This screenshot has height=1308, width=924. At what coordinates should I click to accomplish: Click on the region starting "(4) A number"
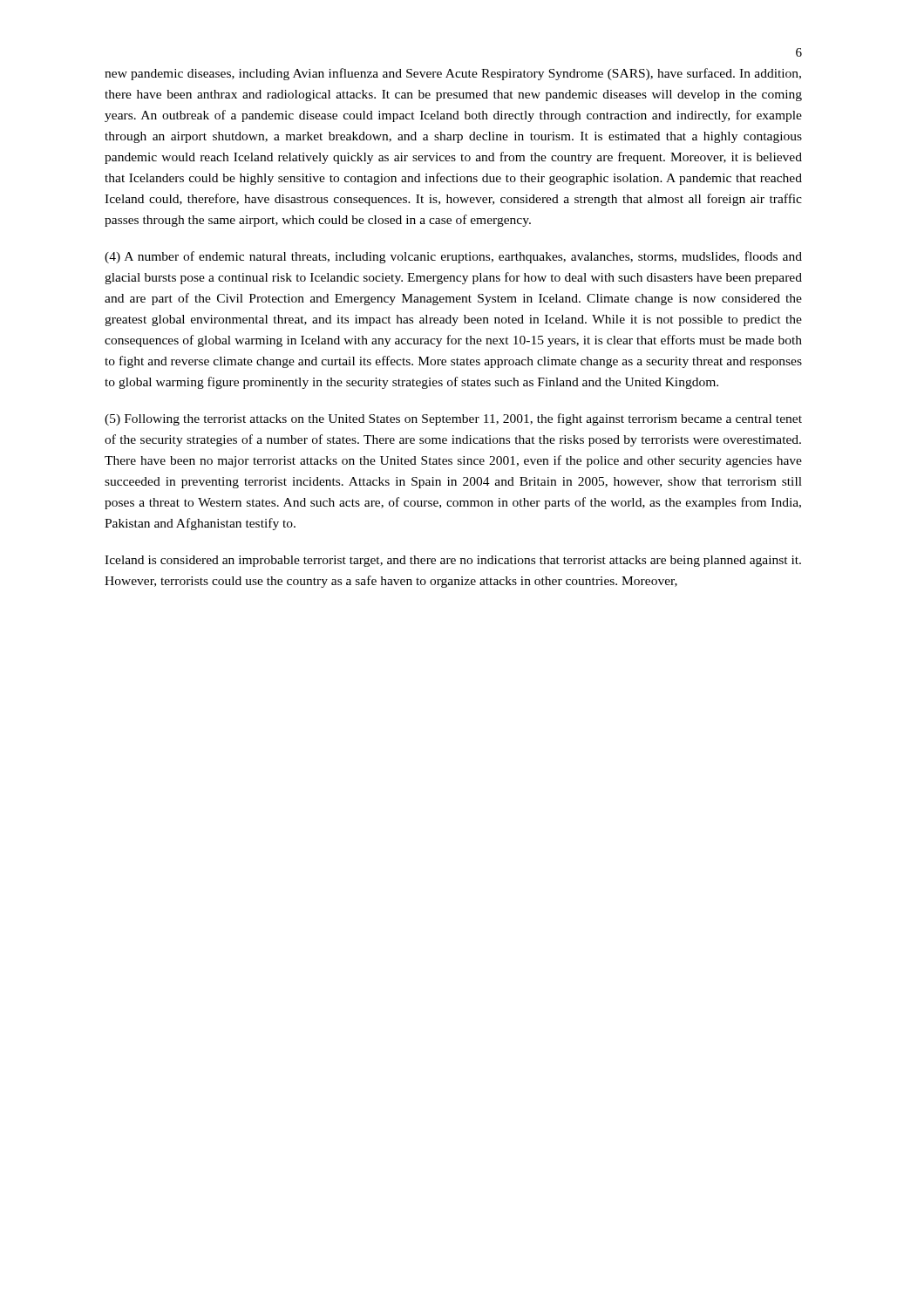(x=453, y=319)
